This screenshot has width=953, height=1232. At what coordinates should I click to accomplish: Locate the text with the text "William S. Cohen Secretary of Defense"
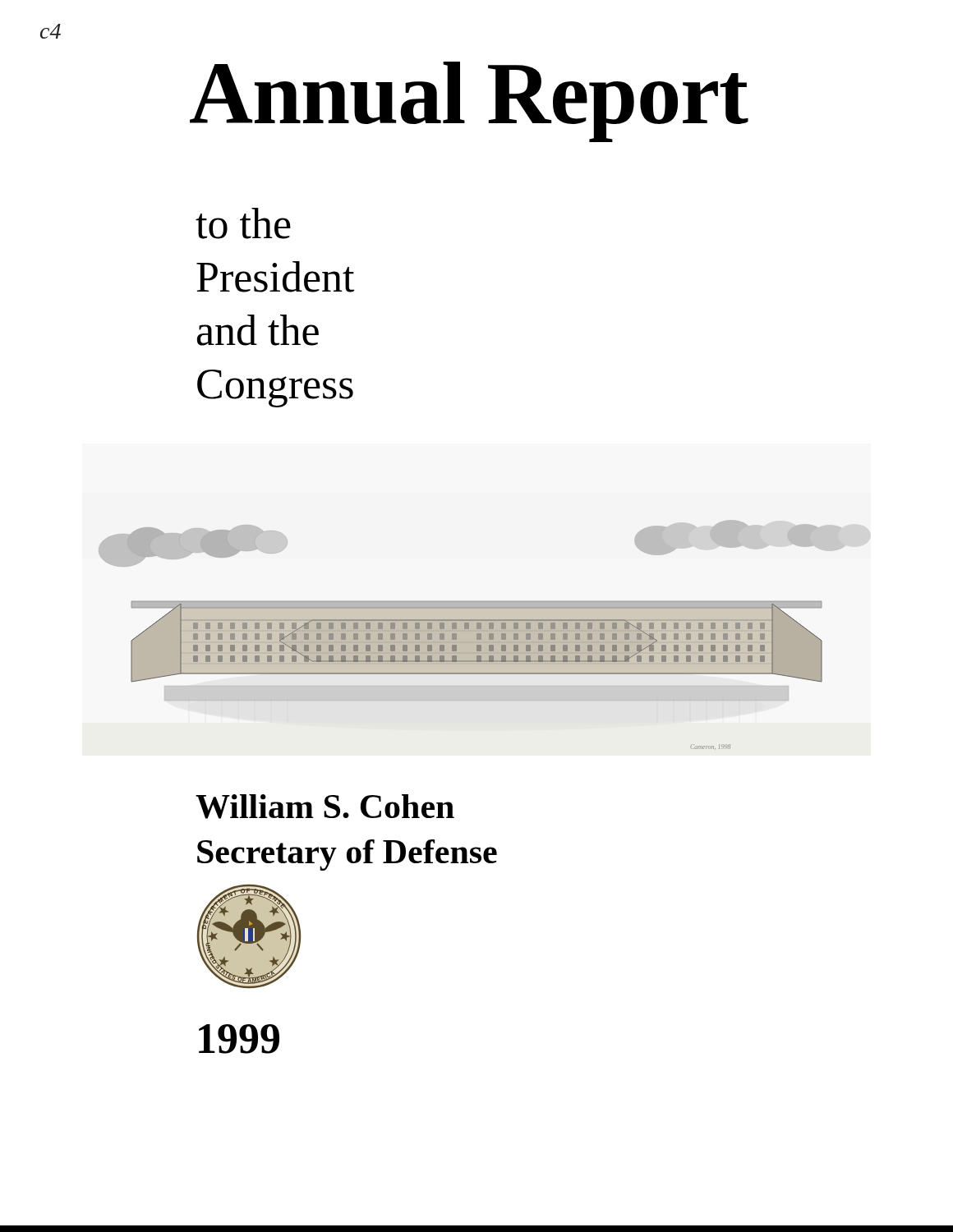pos(347,829)
